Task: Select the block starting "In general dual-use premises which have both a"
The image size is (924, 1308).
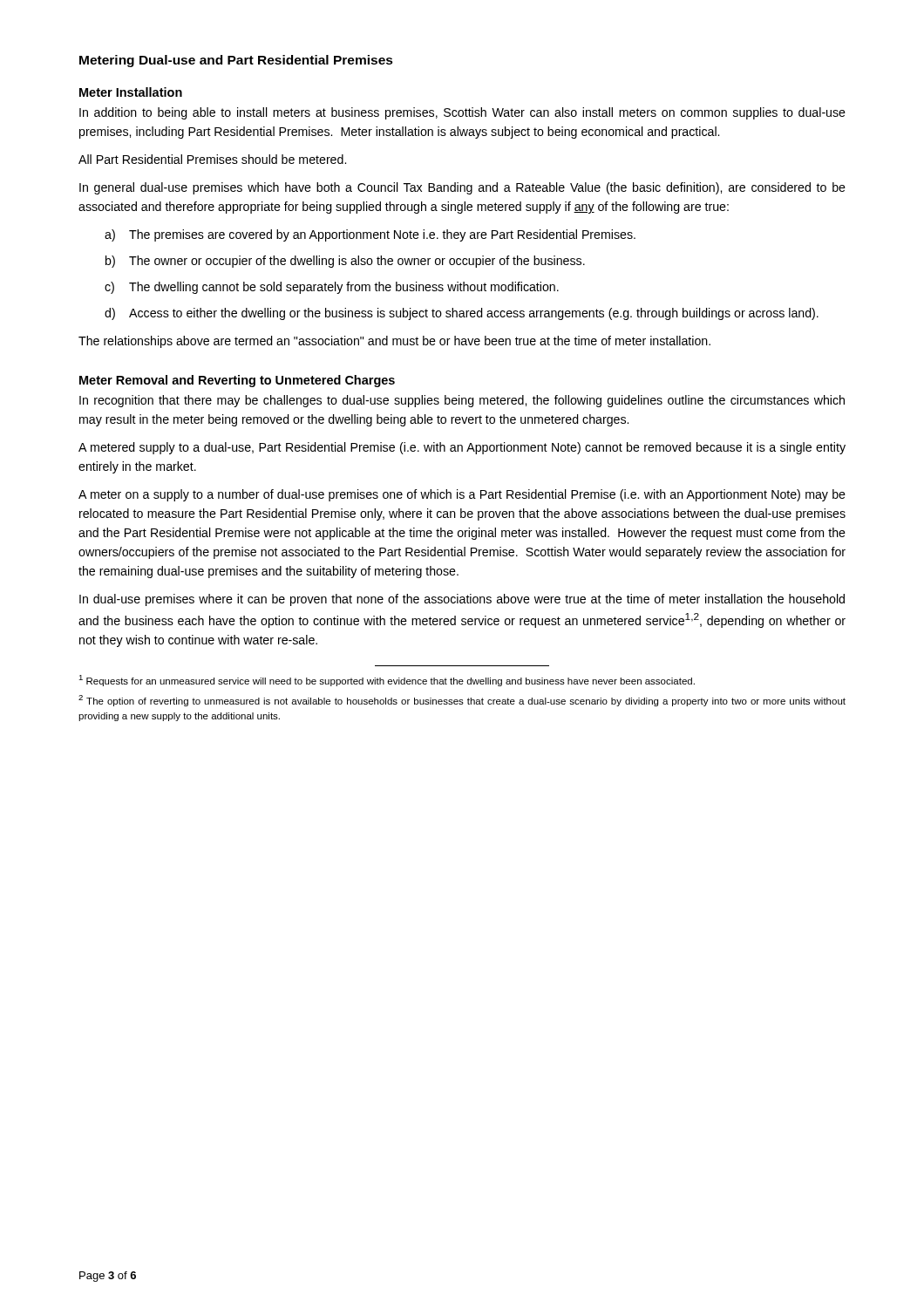Action: 462,197
